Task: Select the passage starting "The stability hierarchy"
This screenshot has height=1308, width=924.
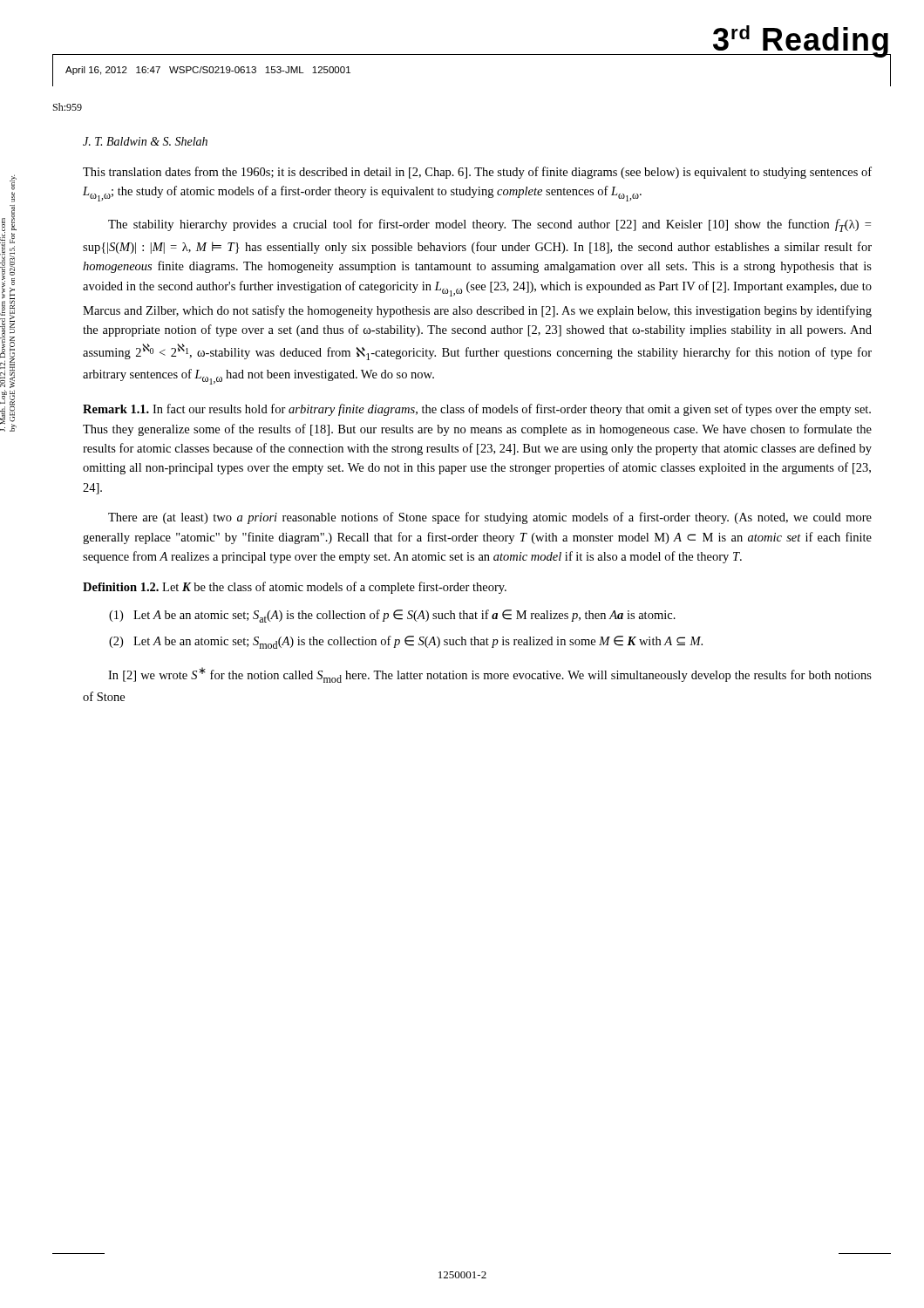Action: [x=477, y=302]
